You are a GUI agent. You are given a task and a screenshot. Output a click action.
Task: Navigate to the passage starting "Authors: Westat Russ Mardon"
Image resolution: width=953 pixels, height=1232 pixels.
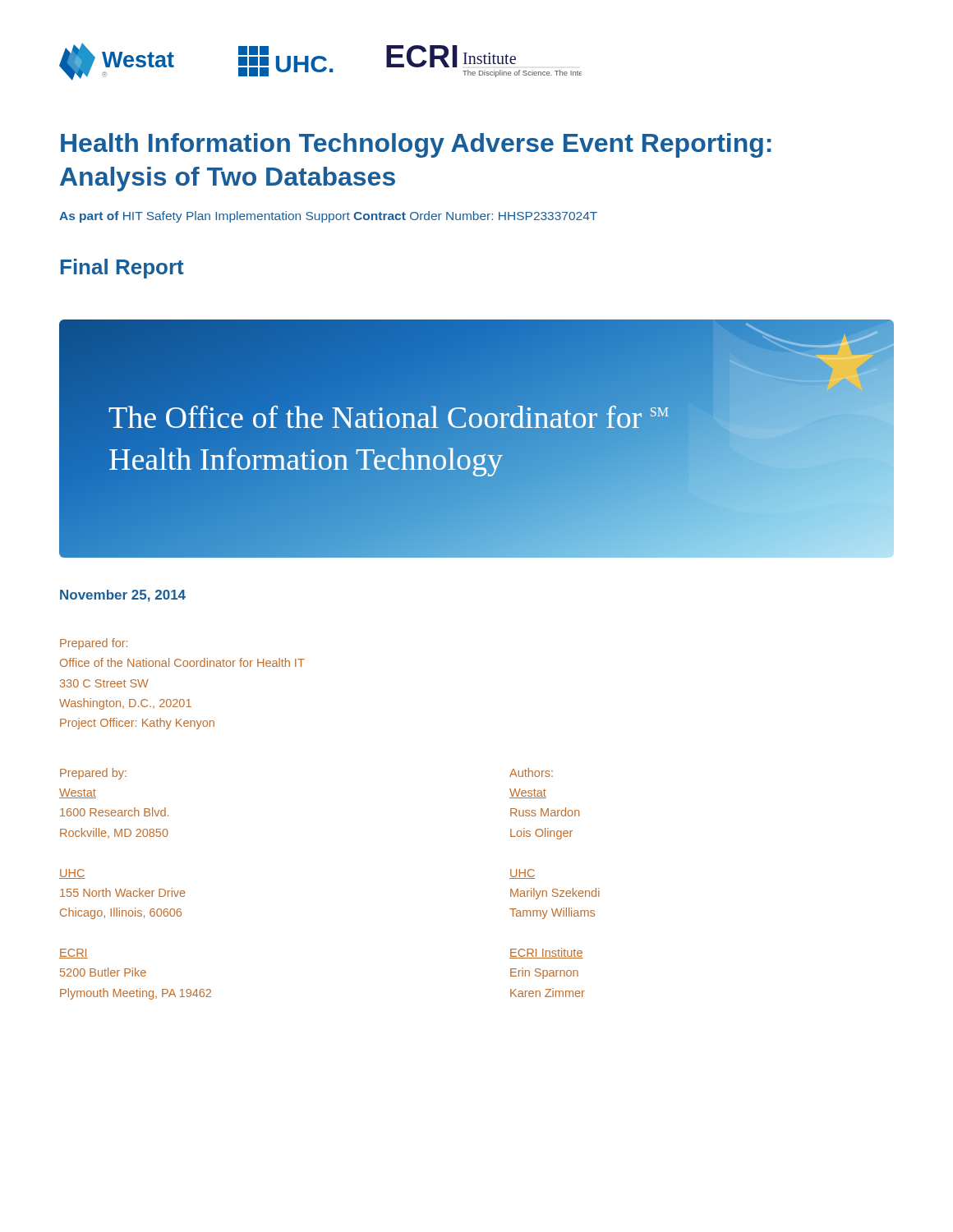(x=555, y=883)
